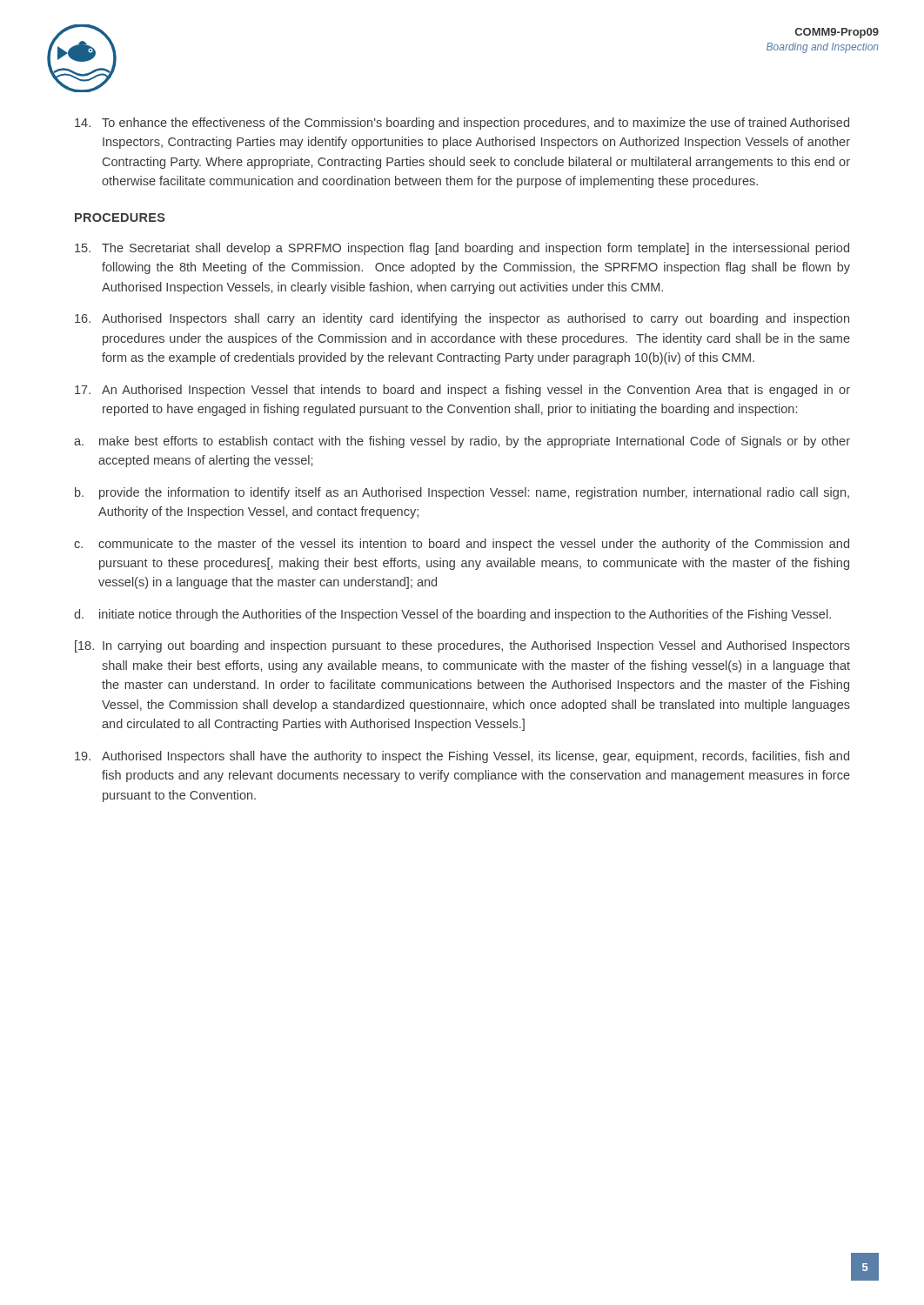The height and width of the screenshot is (1305, 924).
Task: Find the text block that says "Authorised Inspectors shall have the authority to"
Action: tap(462, 776)
